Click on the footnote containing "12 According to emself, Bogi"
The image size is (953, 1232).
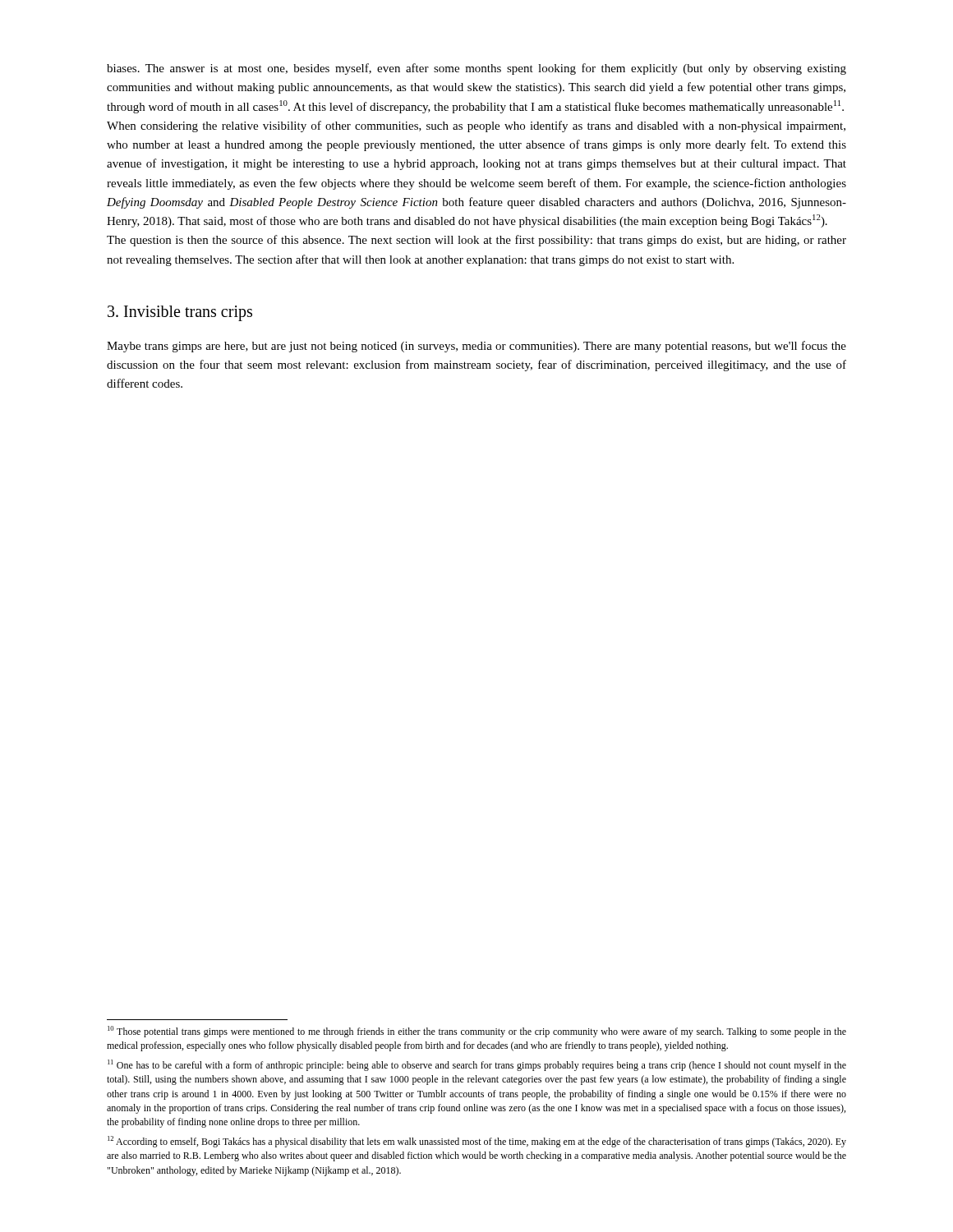[x=476, y=1155]
